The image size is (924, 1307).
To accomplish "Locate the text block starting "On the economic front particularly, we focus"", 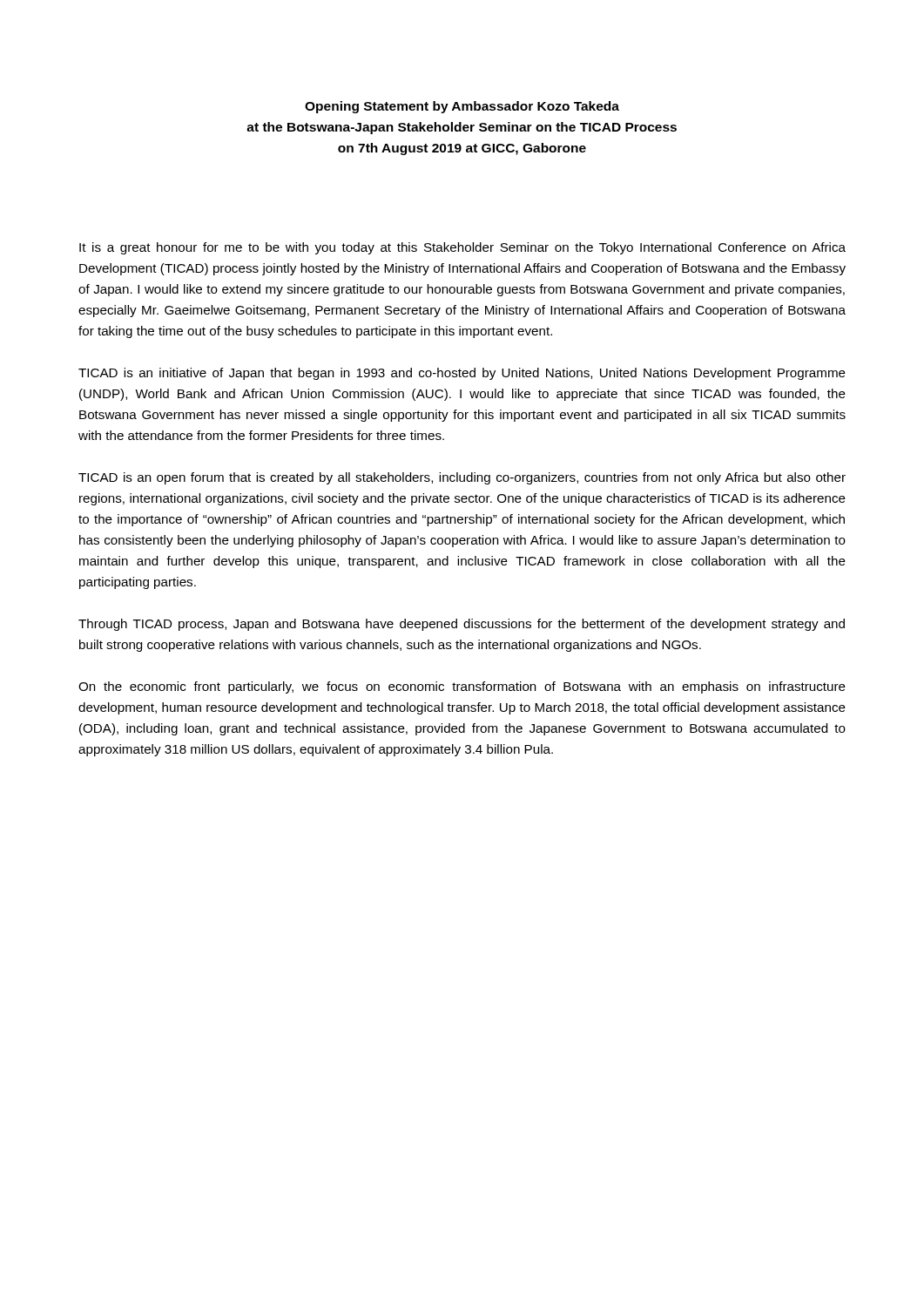I will coord(462,718).
